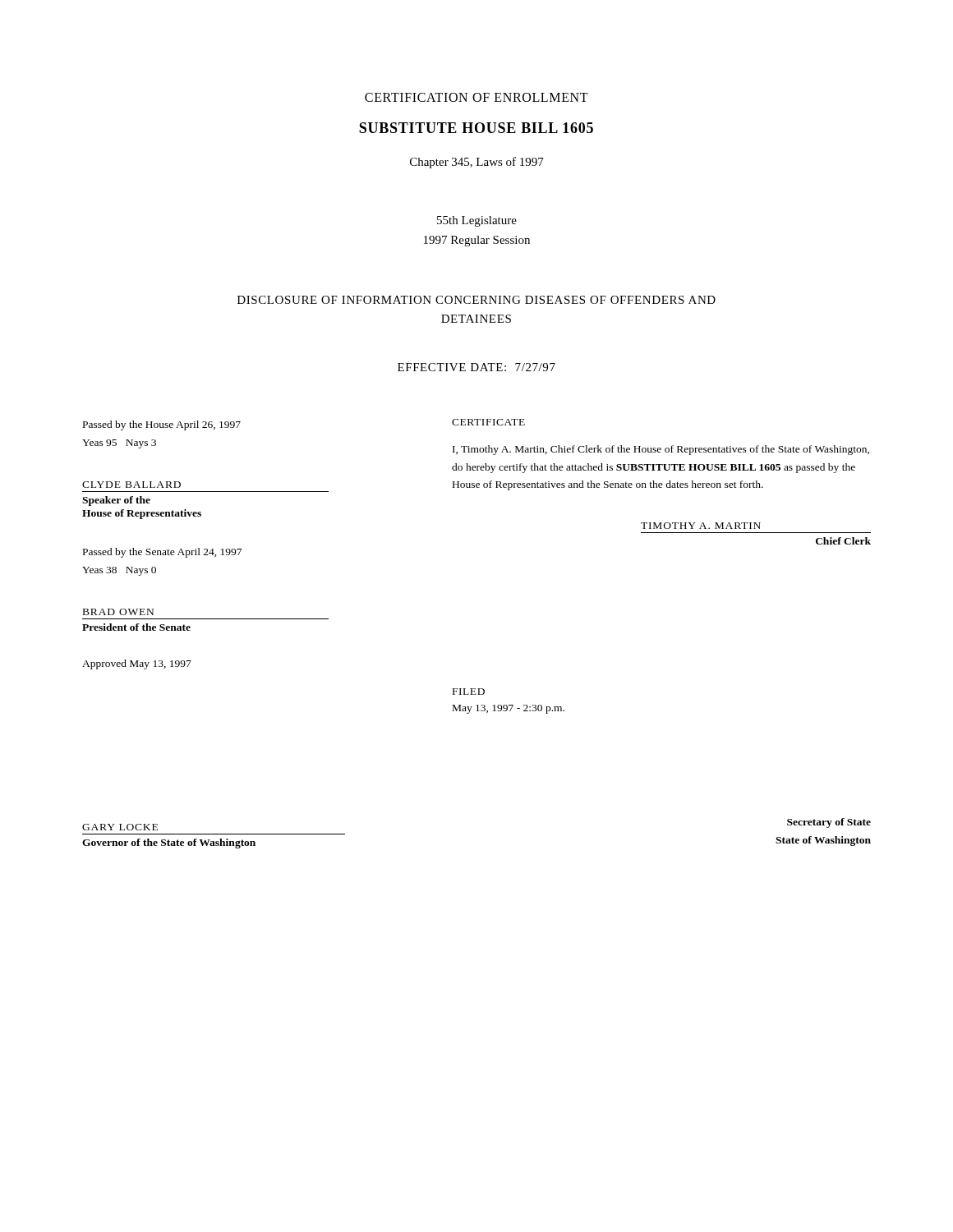Navigate to the region starting "CERTIFICATION OF ENROLLMENT"
This screenshot has height=1232, width=953.
click(476, 97)
